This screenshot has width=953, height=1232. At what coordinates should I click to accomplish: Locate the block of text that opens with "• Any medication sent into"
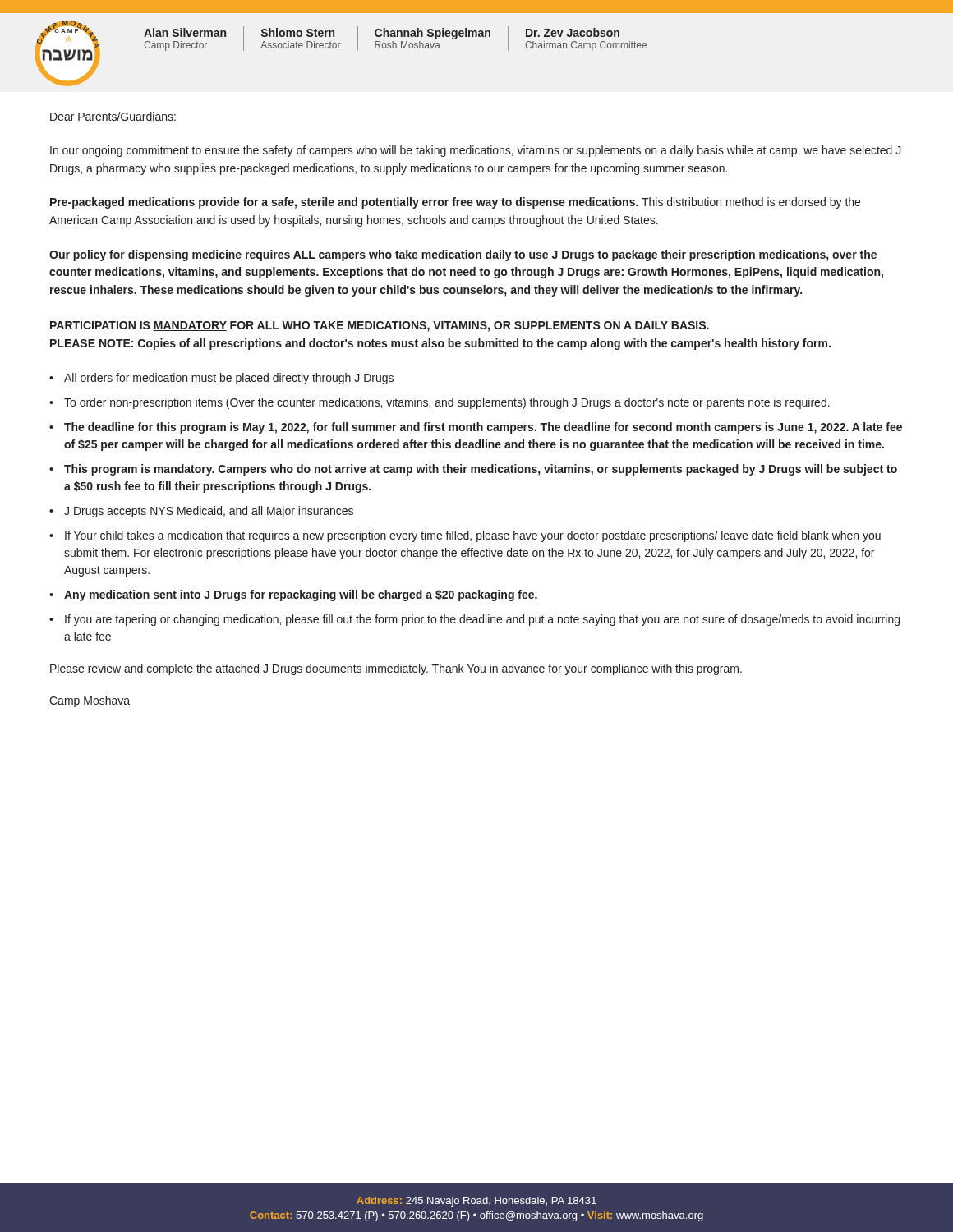293,595
